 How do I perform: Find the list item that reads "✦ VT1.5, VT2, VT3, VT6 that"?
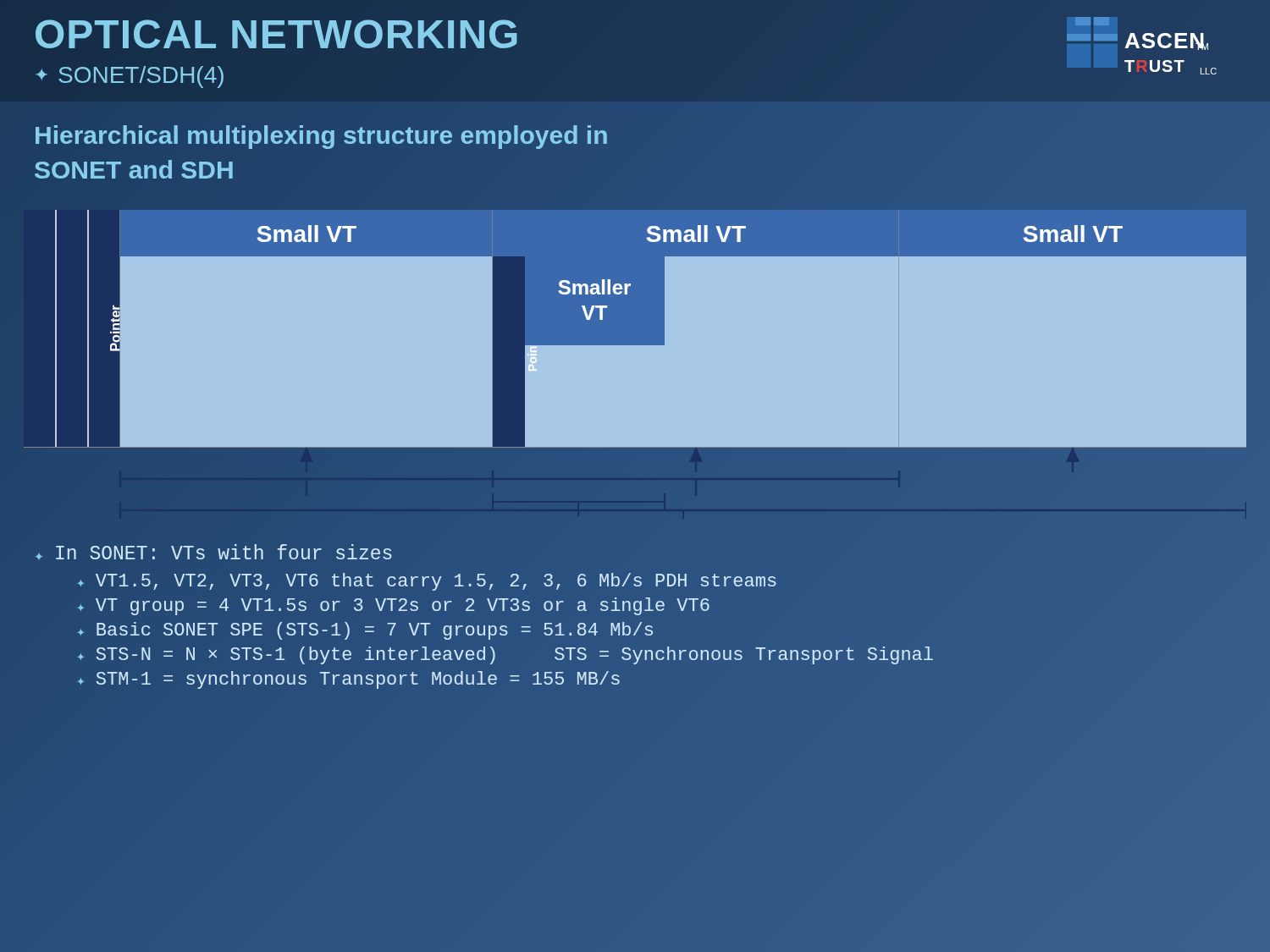pos(427,582)
